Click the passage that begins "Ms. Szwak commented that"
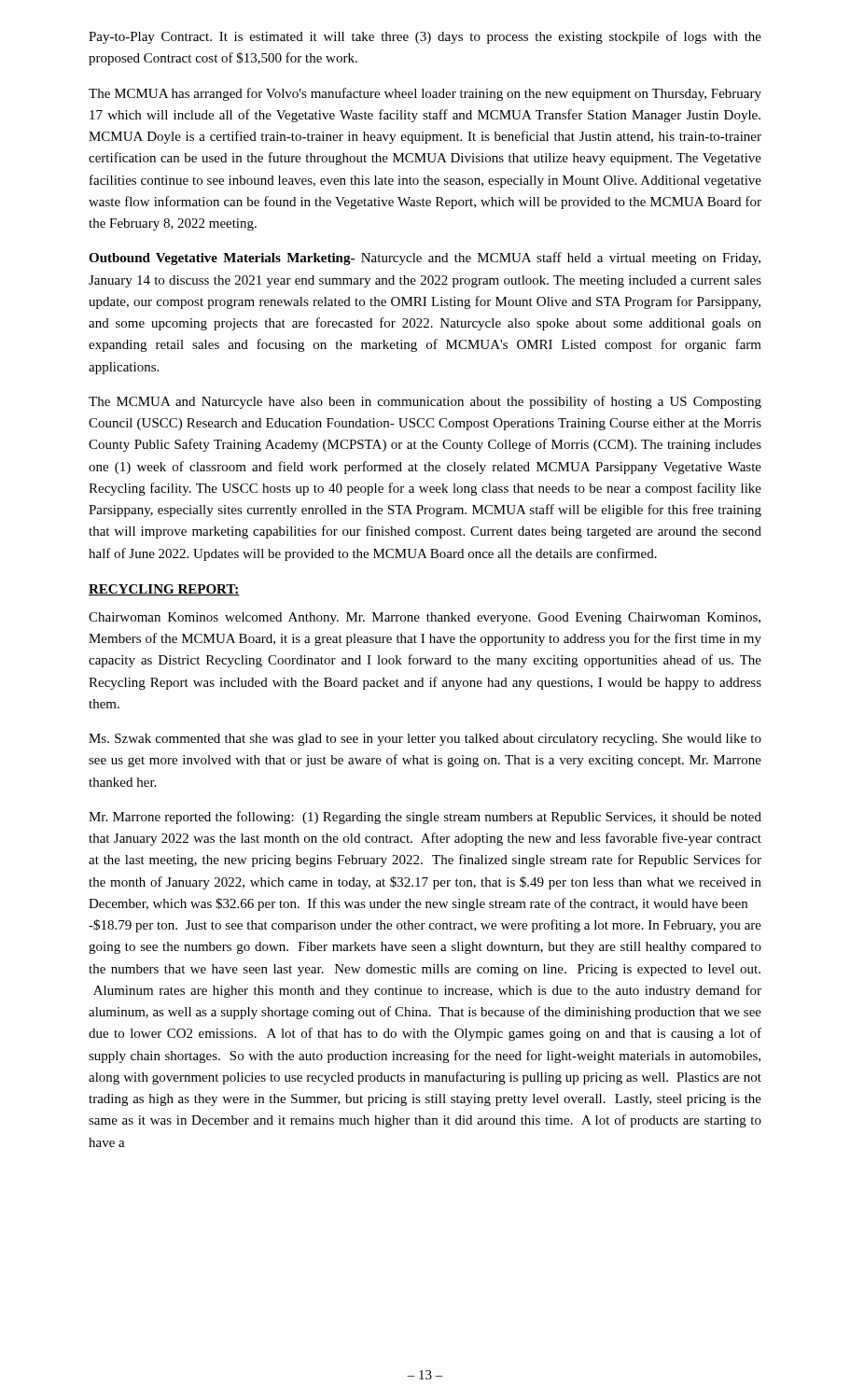The width and height of the screenshot is (850, 1400). 425,760
